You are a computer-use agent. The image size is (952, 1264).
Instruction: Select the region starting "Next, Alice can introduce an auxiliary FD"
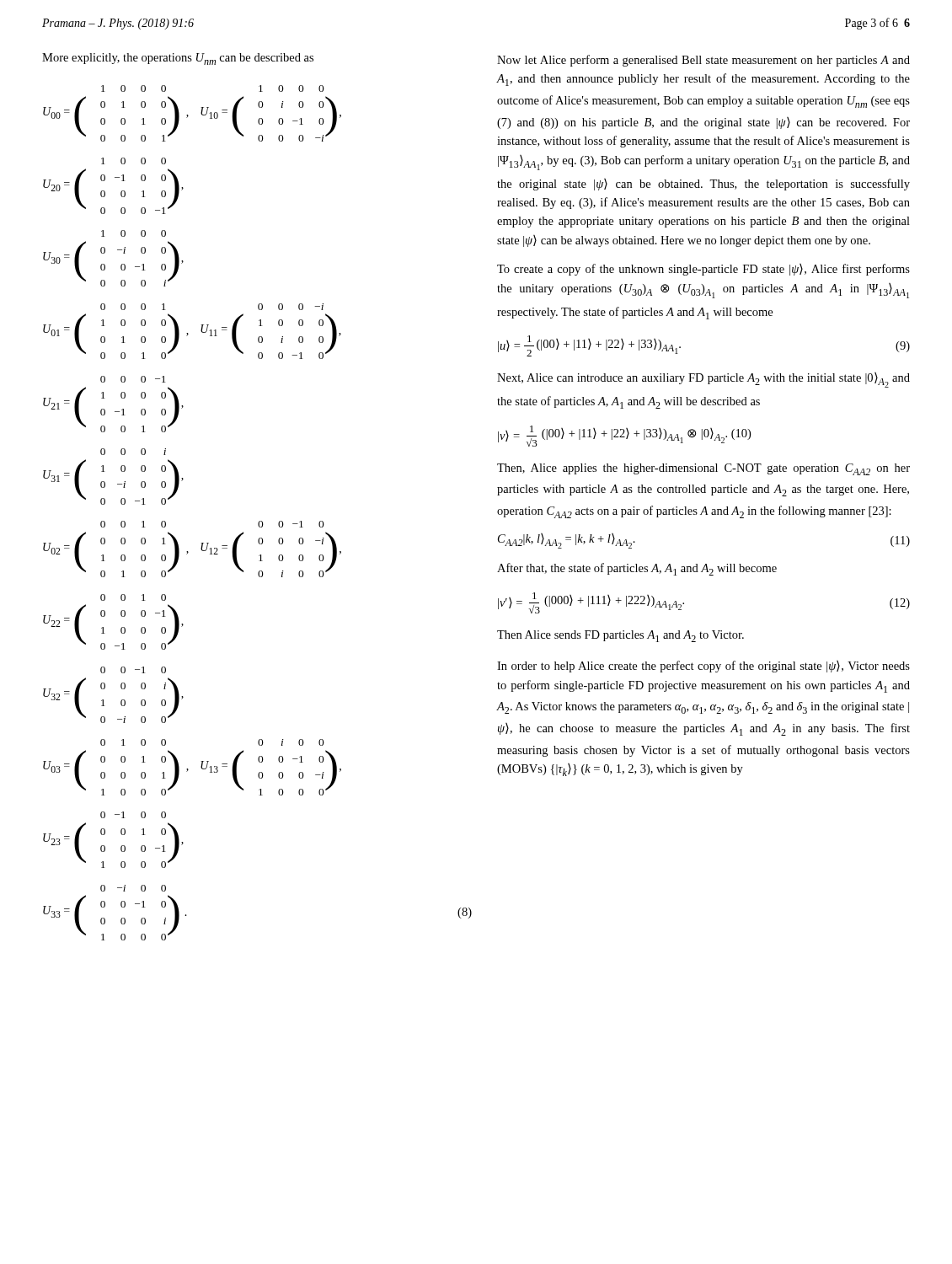tap(703, 391)
